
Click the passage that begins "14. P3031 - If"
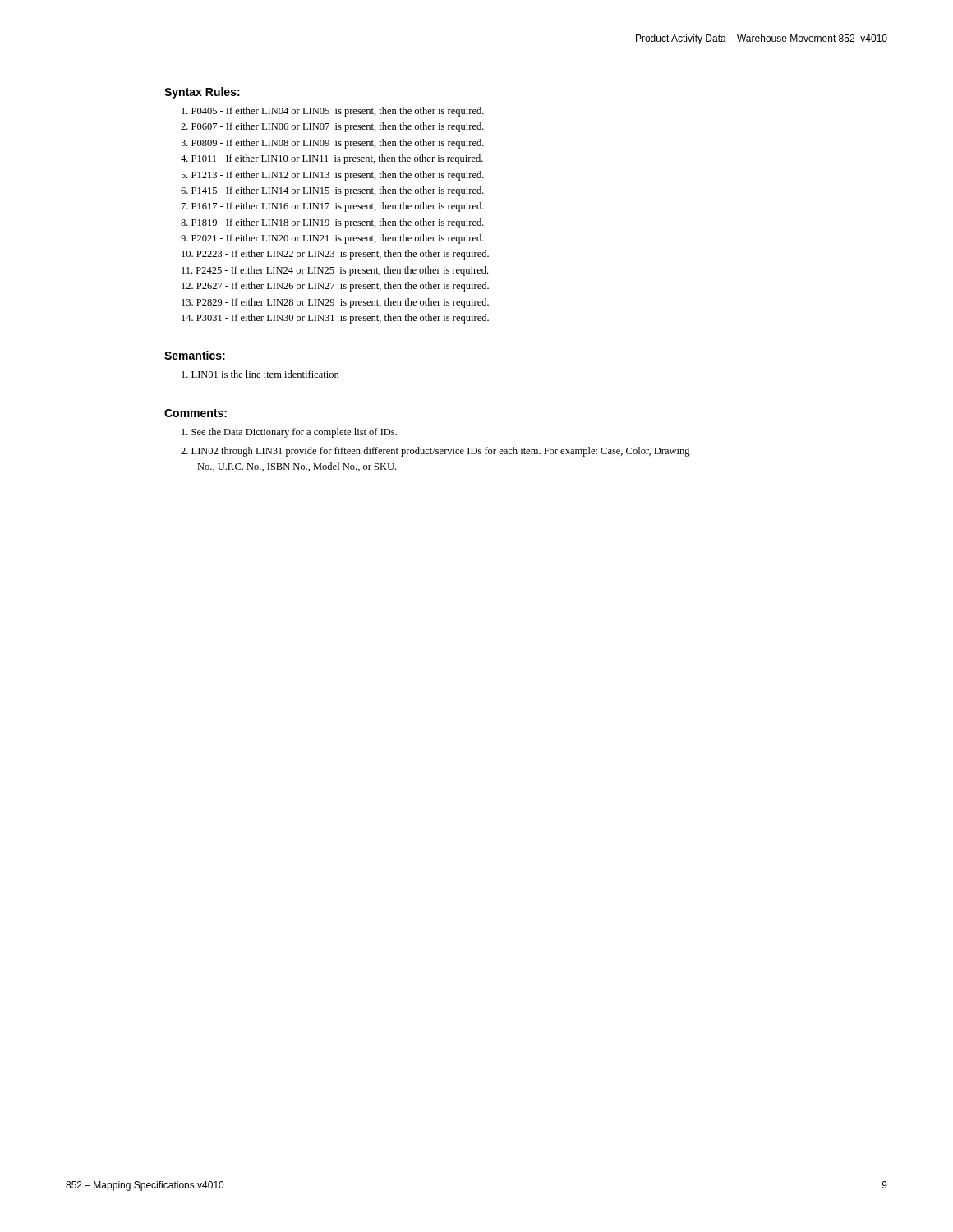[x=335, y=318]
